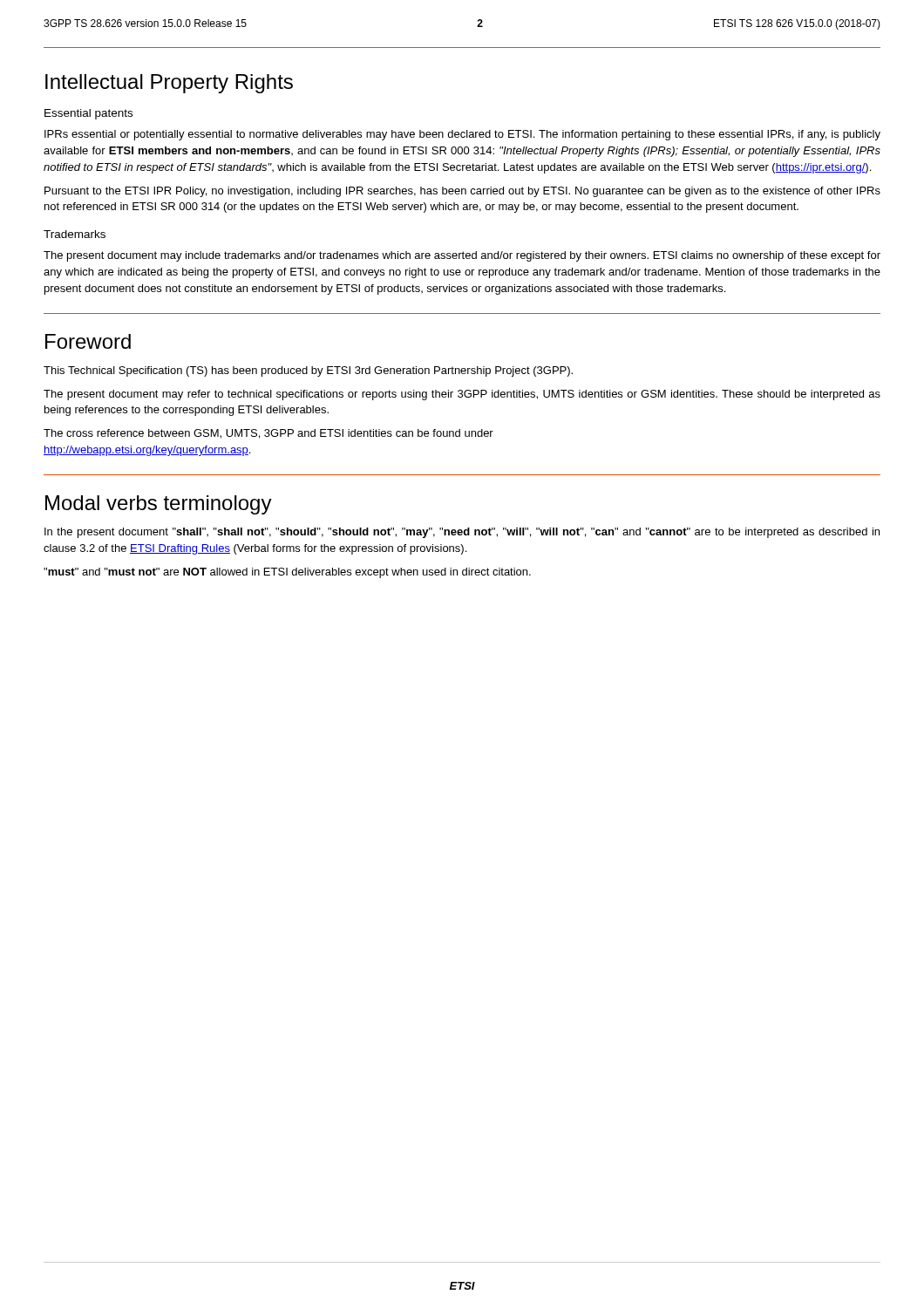This screenshot has height=1308, width=924.
Task: Select the text block that reads "Pursuant to the ETSI IPR Policy, no"
Action: (x=462, y=198)
